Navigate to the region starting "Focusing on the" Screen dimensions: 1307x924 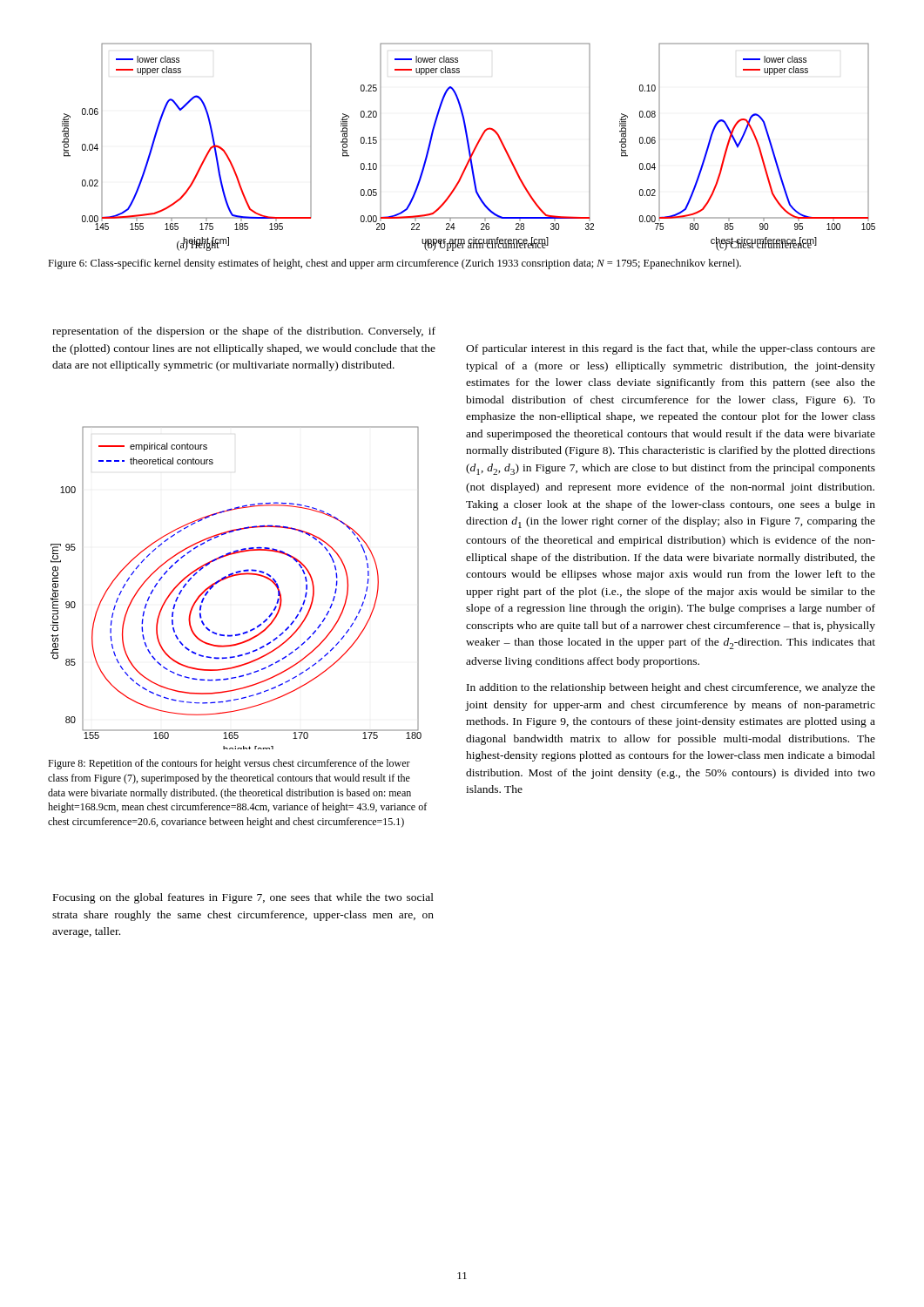(243, 914)
